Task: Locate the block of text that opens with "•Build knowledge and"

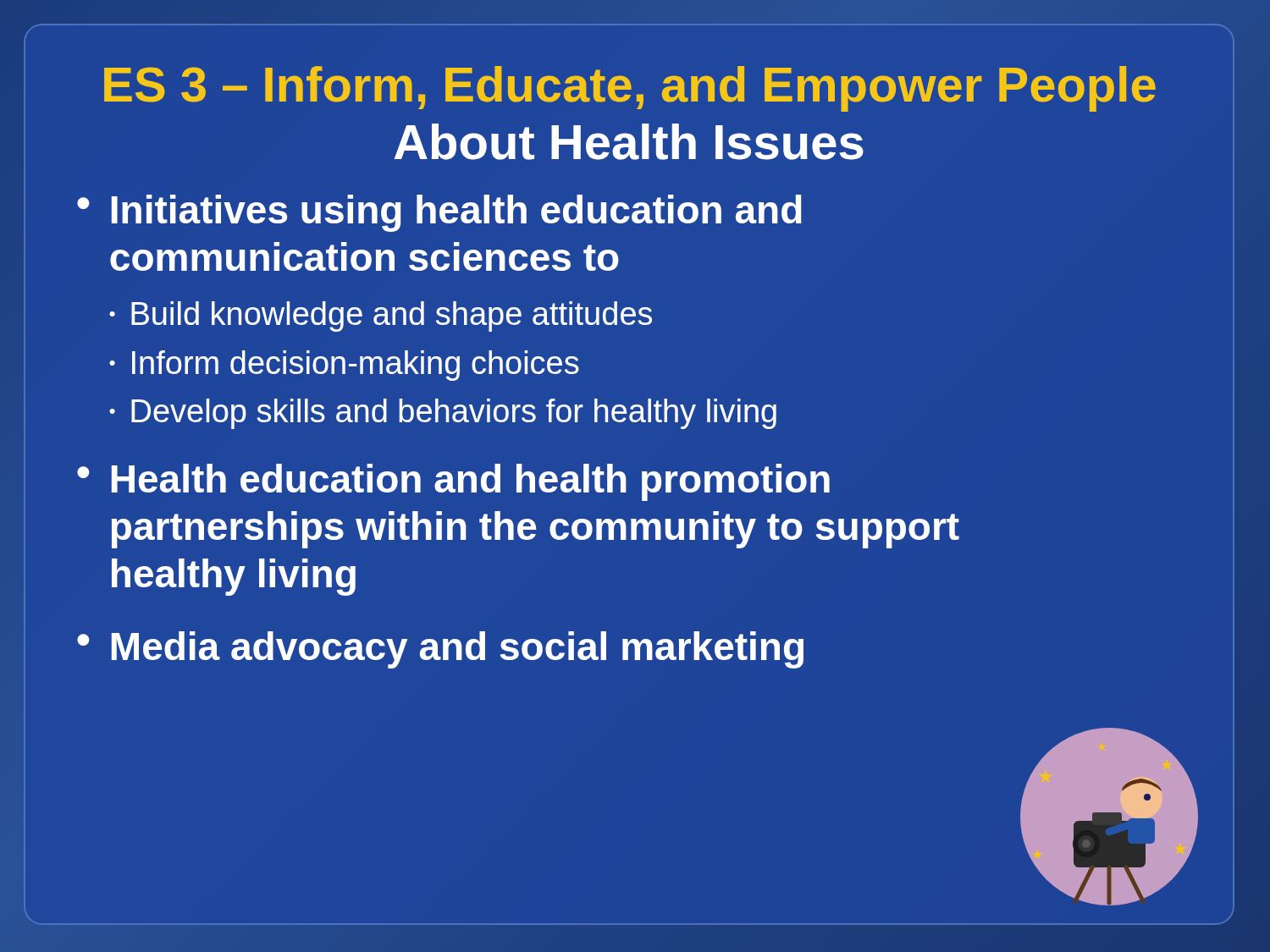Action: pyautogui.click(x=381, y=315)
